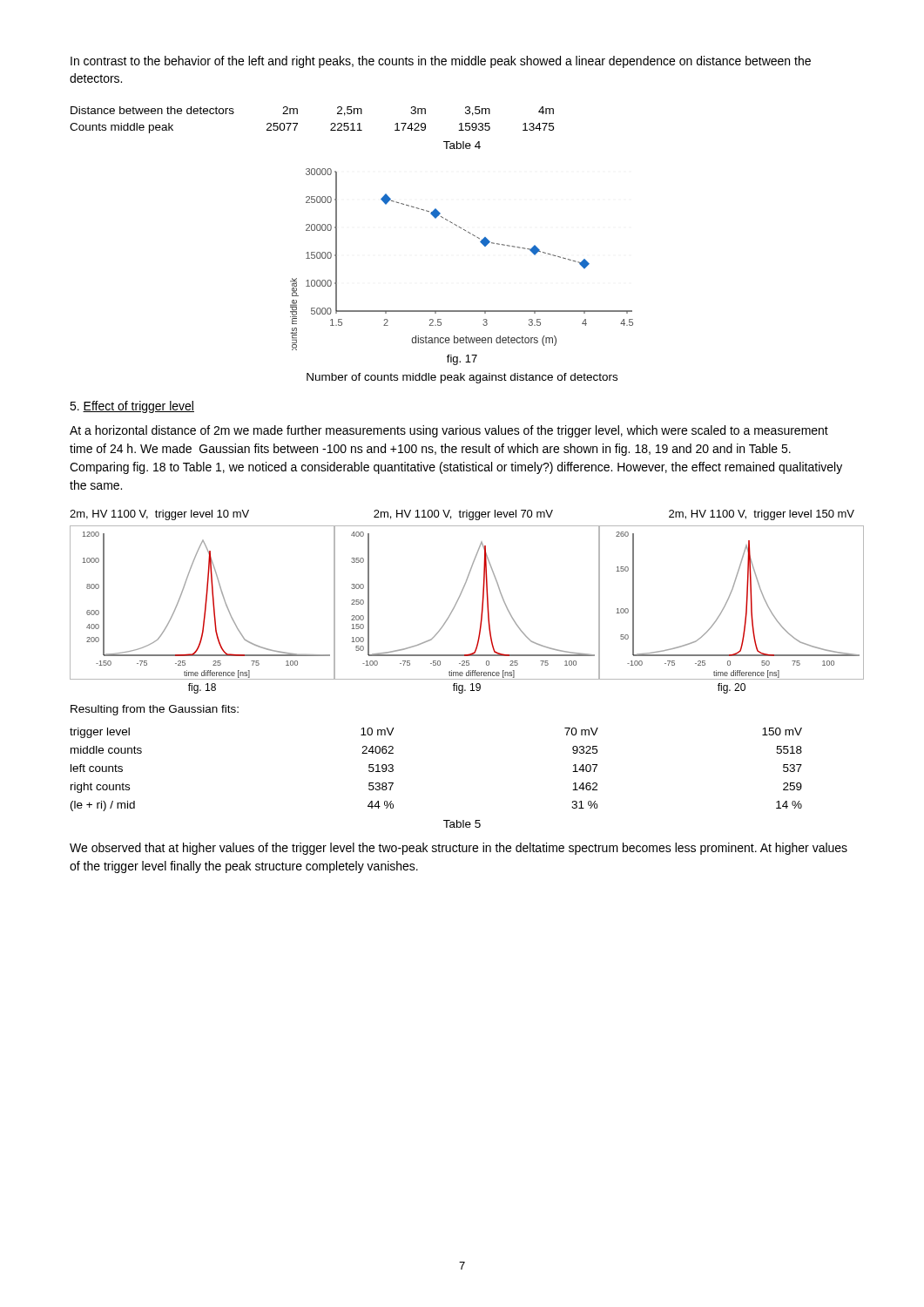Select the table that reads "middle counts"
The width and height of the screenshot is (924, 1307).
coord(462,768)
